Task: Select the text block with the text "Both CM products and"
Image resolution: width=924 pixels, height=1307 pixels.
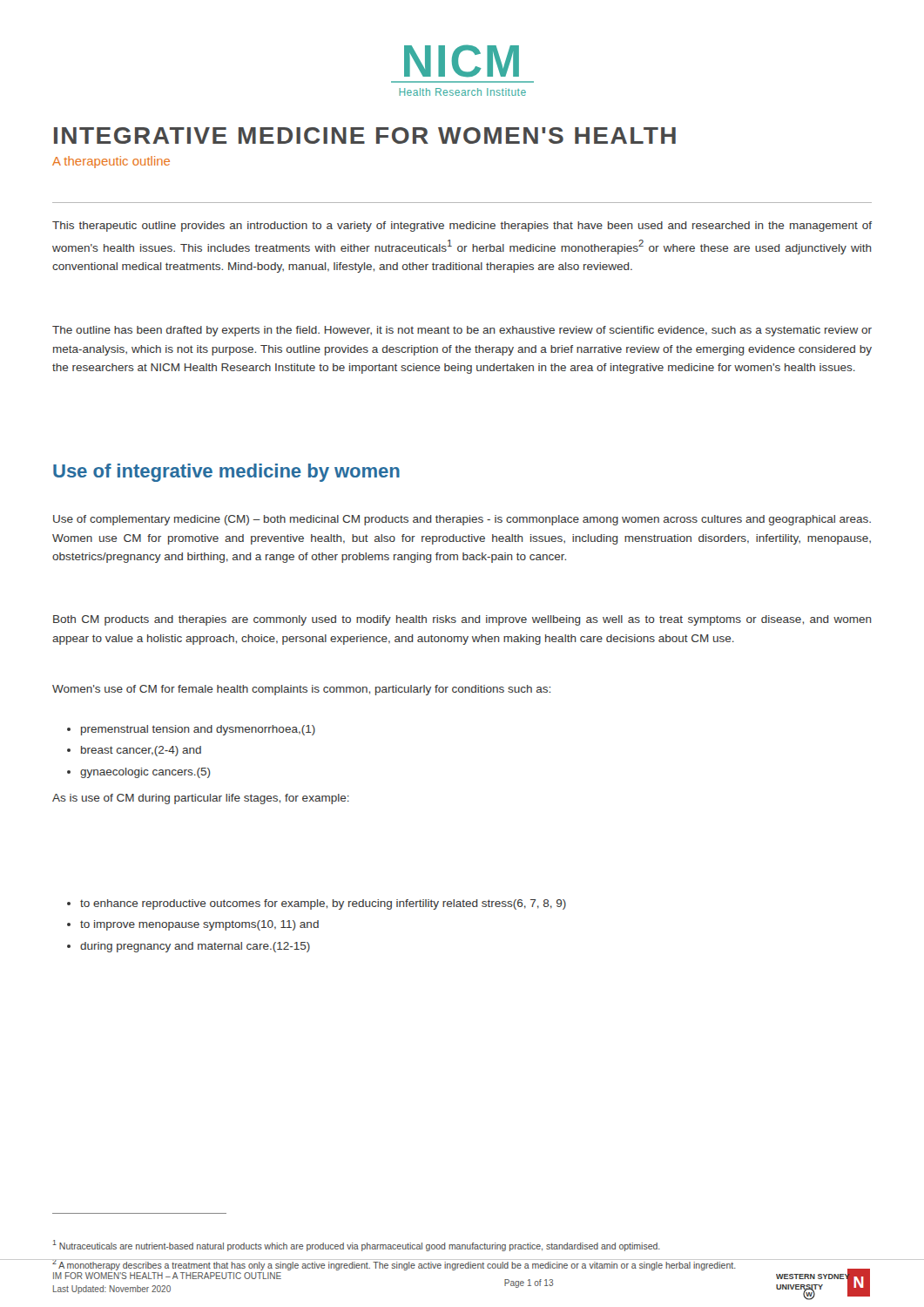Action: click(462, 629)
